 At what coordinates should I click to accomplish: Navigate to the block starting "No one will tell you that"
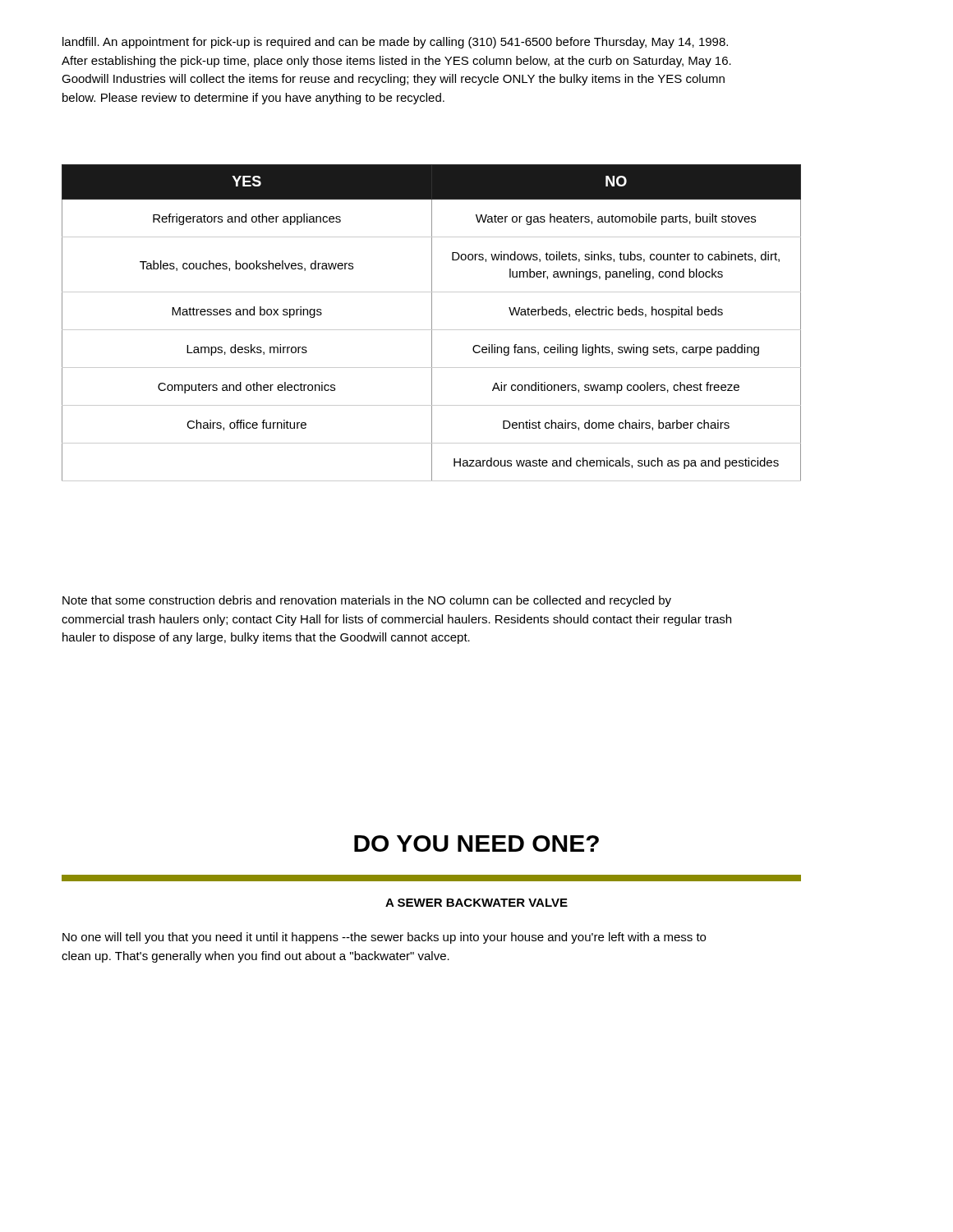click(x=384, y=946)
